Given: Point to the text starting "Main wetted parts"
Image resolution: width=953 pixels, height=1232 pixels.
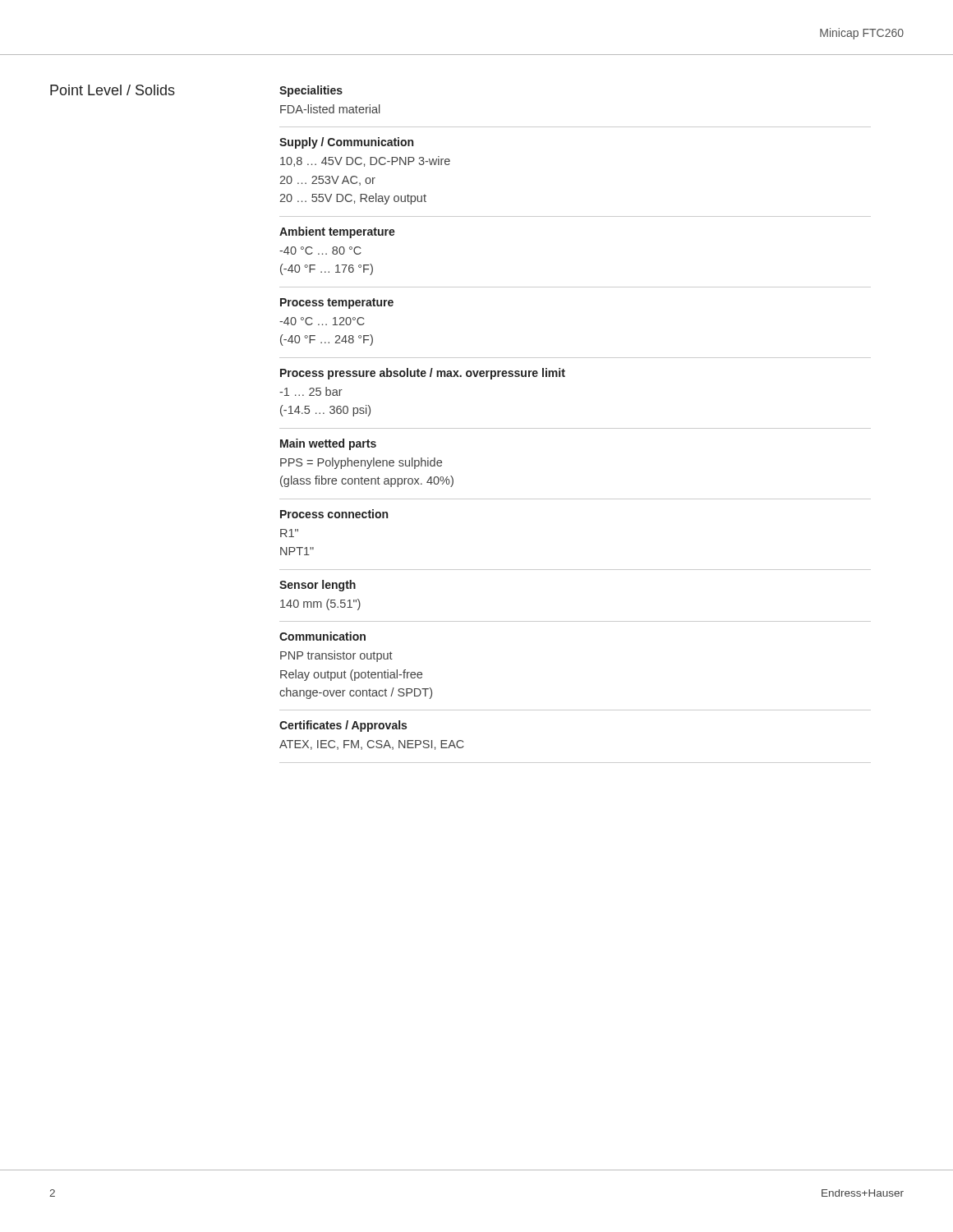Looking at the screenshot, I should click(x=328, y=443).
